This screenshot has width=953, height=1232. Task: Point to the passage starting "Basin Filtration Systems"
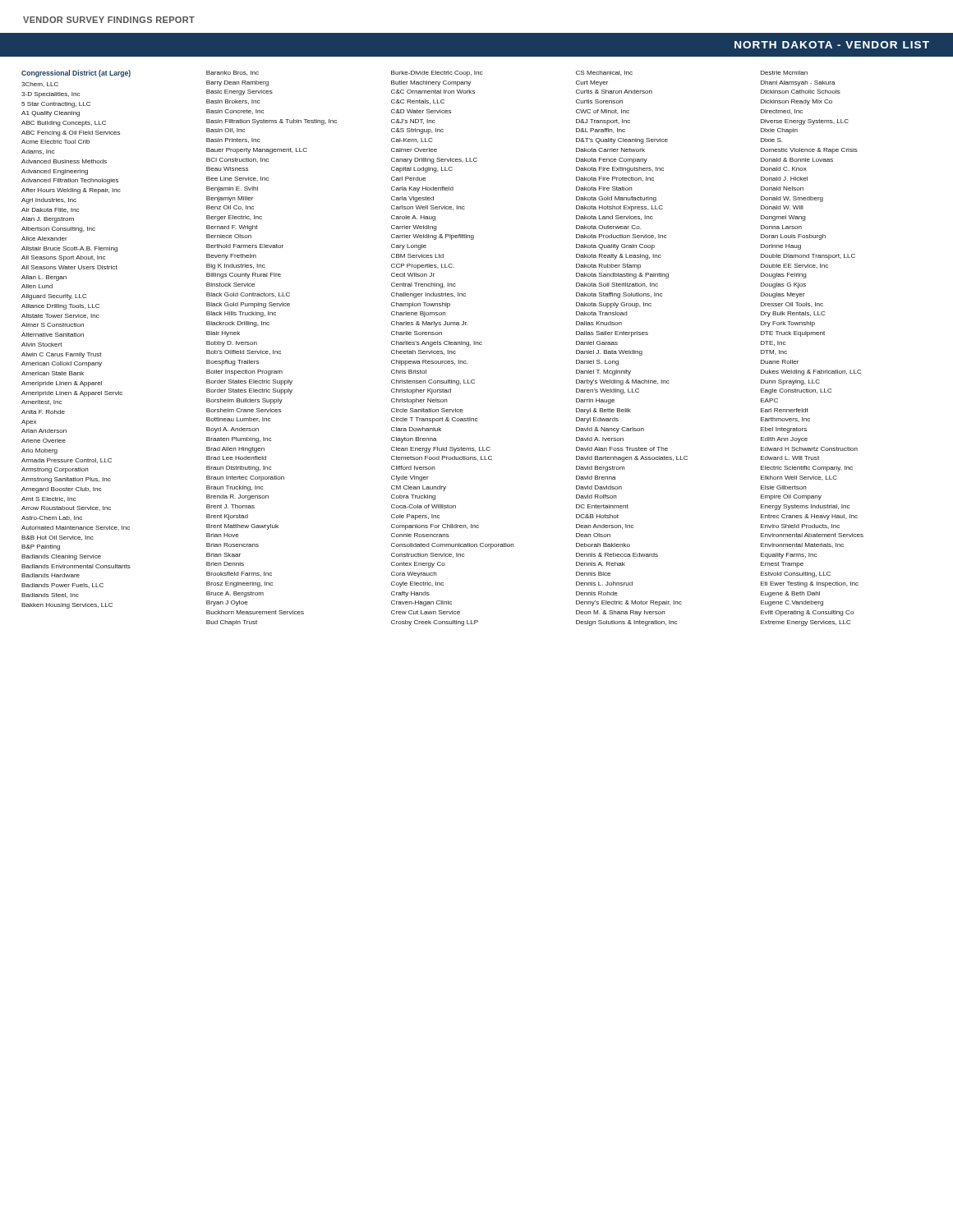(x=272, y=121)
